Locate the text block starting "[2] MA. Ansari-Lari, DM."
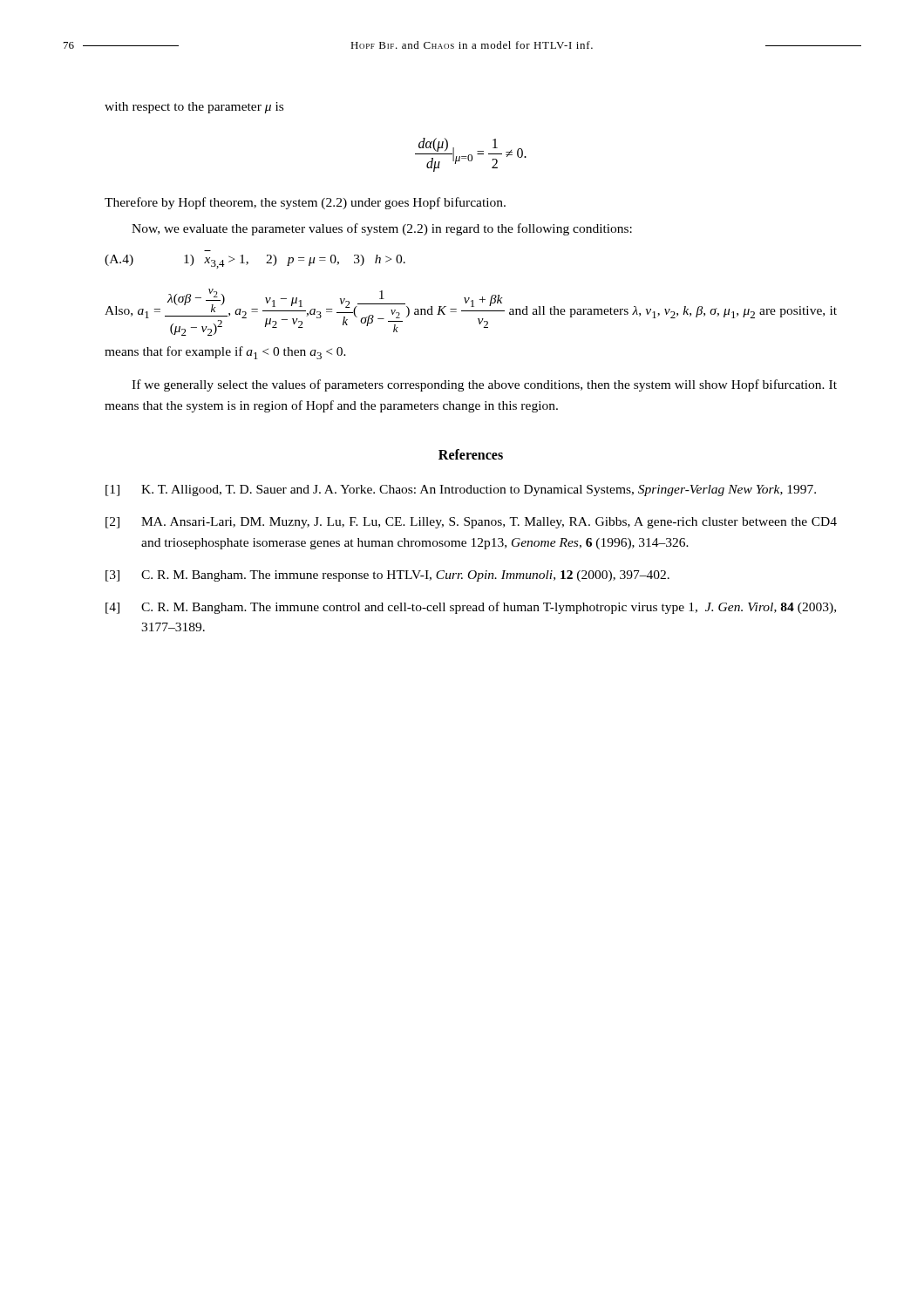This screenshot has height=1308, width=924. click(x=471, y=532)
